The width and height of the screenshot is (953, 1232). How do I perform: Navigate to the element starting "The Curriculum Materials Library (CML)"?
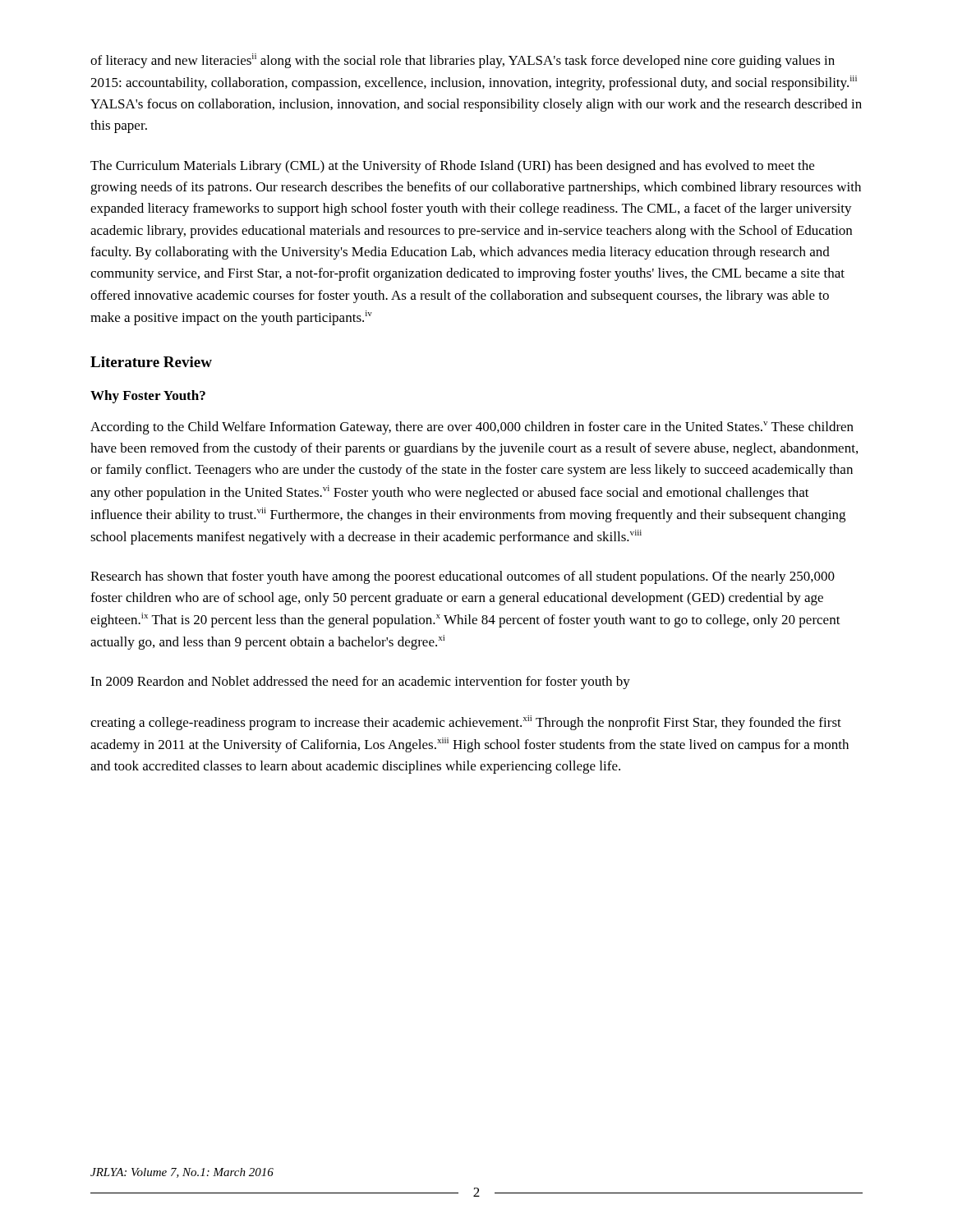point(476,241)
